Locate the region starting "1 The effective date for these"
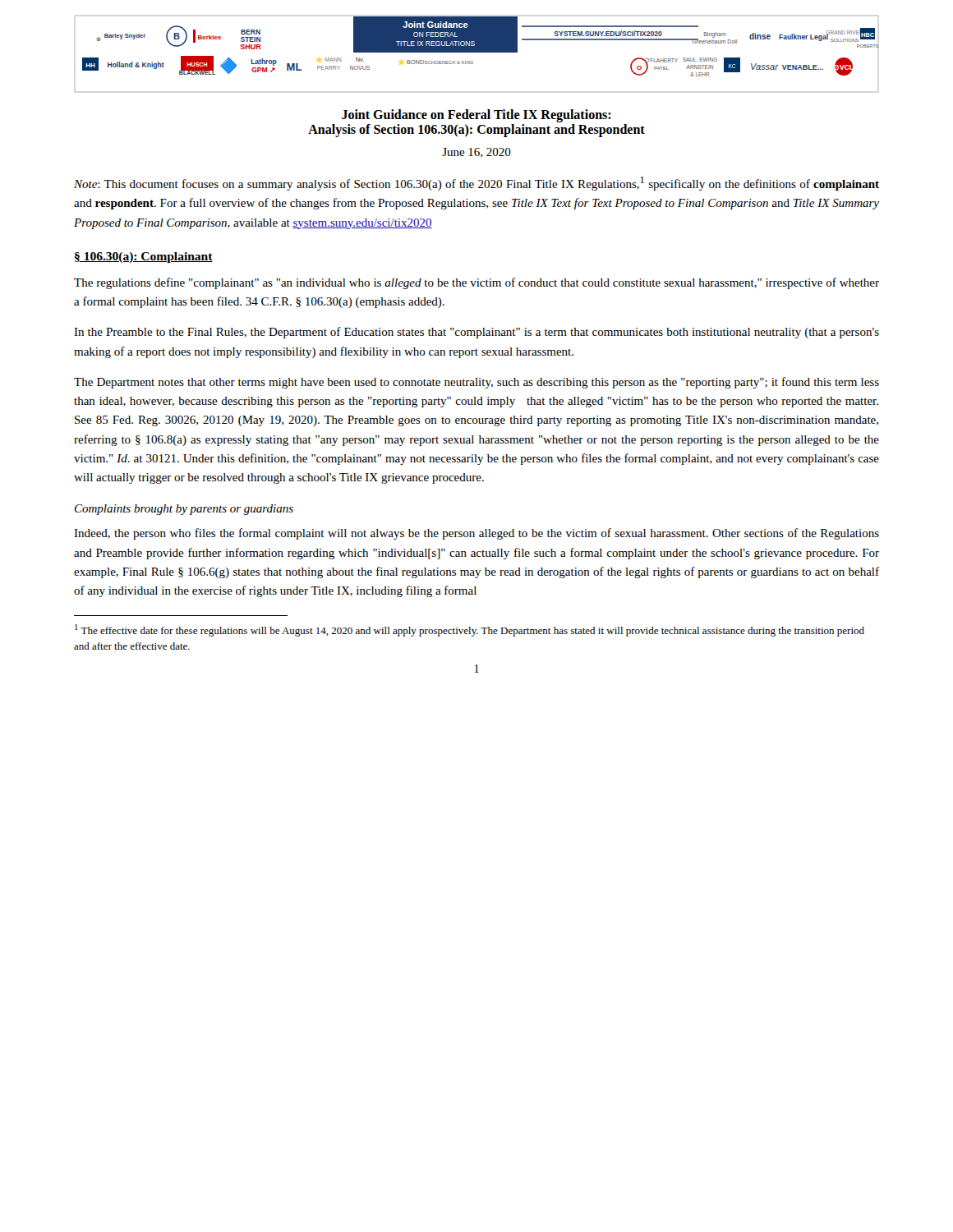953x1232 pixels. pyautogui.click(x=476, y=635)
